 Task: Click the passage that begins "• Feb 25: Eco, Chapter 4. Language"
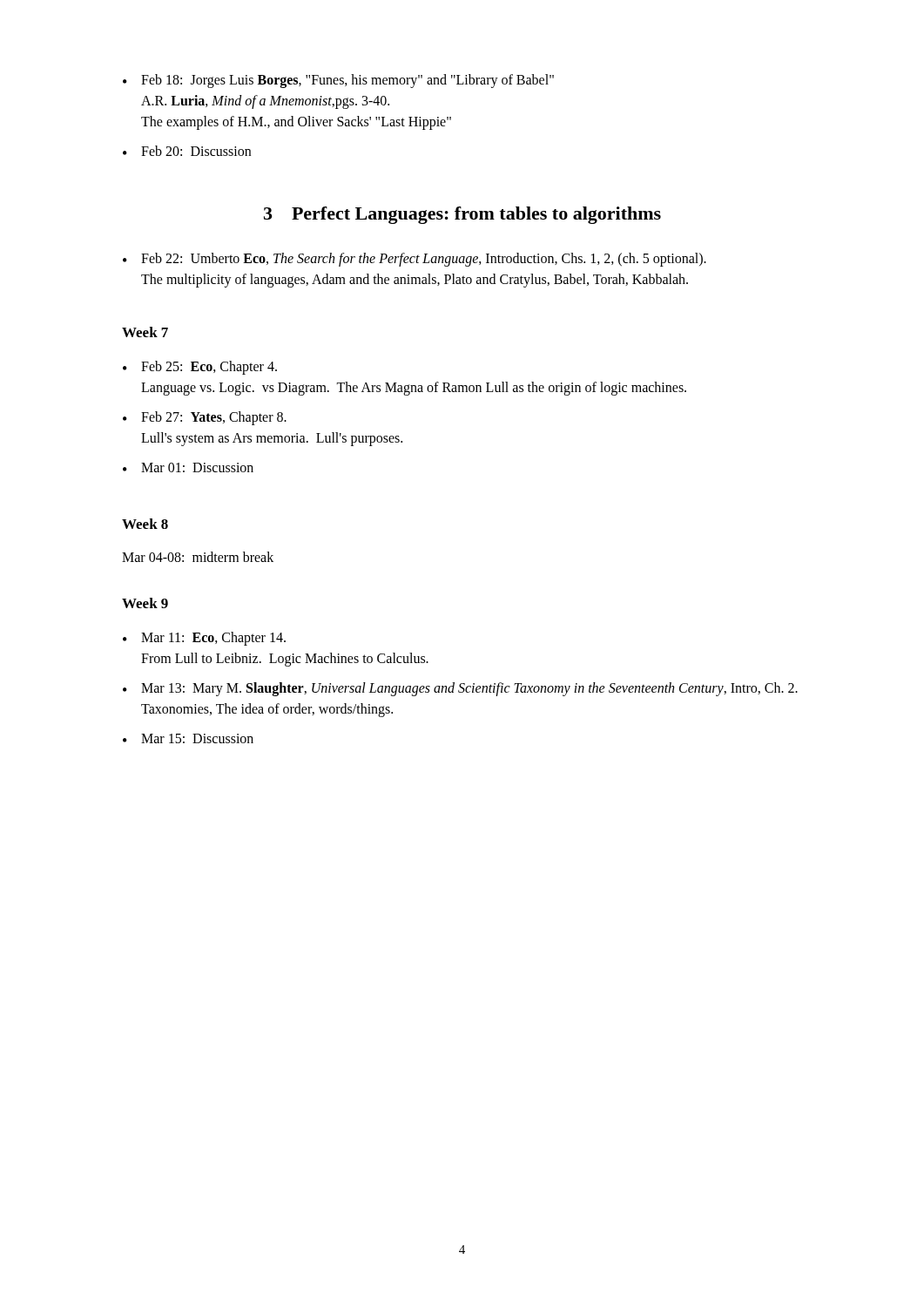point(462,377)
